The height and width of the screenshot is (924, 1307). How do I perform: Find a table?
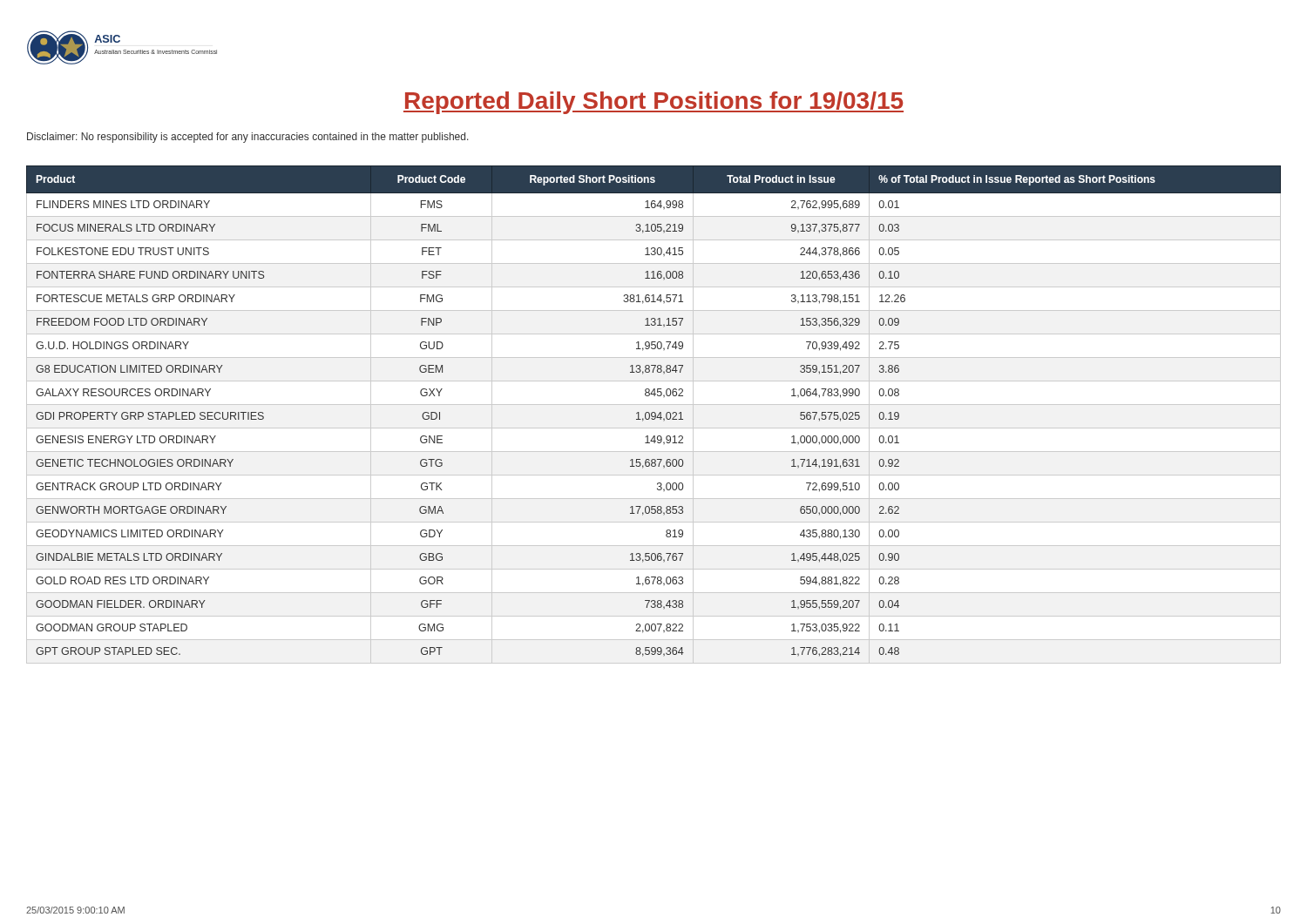[x=654, y=527]
